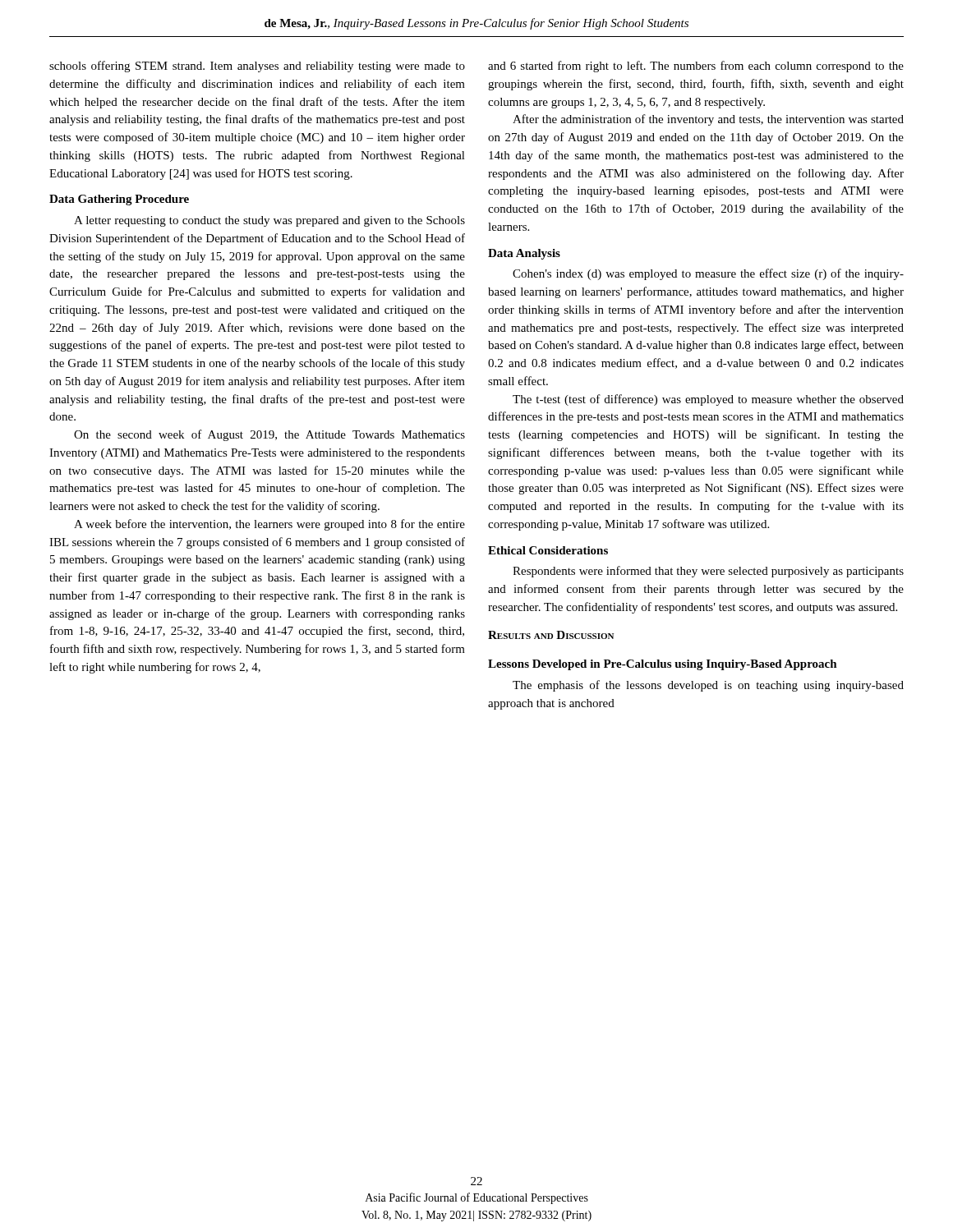Point to the element starting "Data Analysis"
This screenshot has height=1232, width=953.
[x=524, y=253]
